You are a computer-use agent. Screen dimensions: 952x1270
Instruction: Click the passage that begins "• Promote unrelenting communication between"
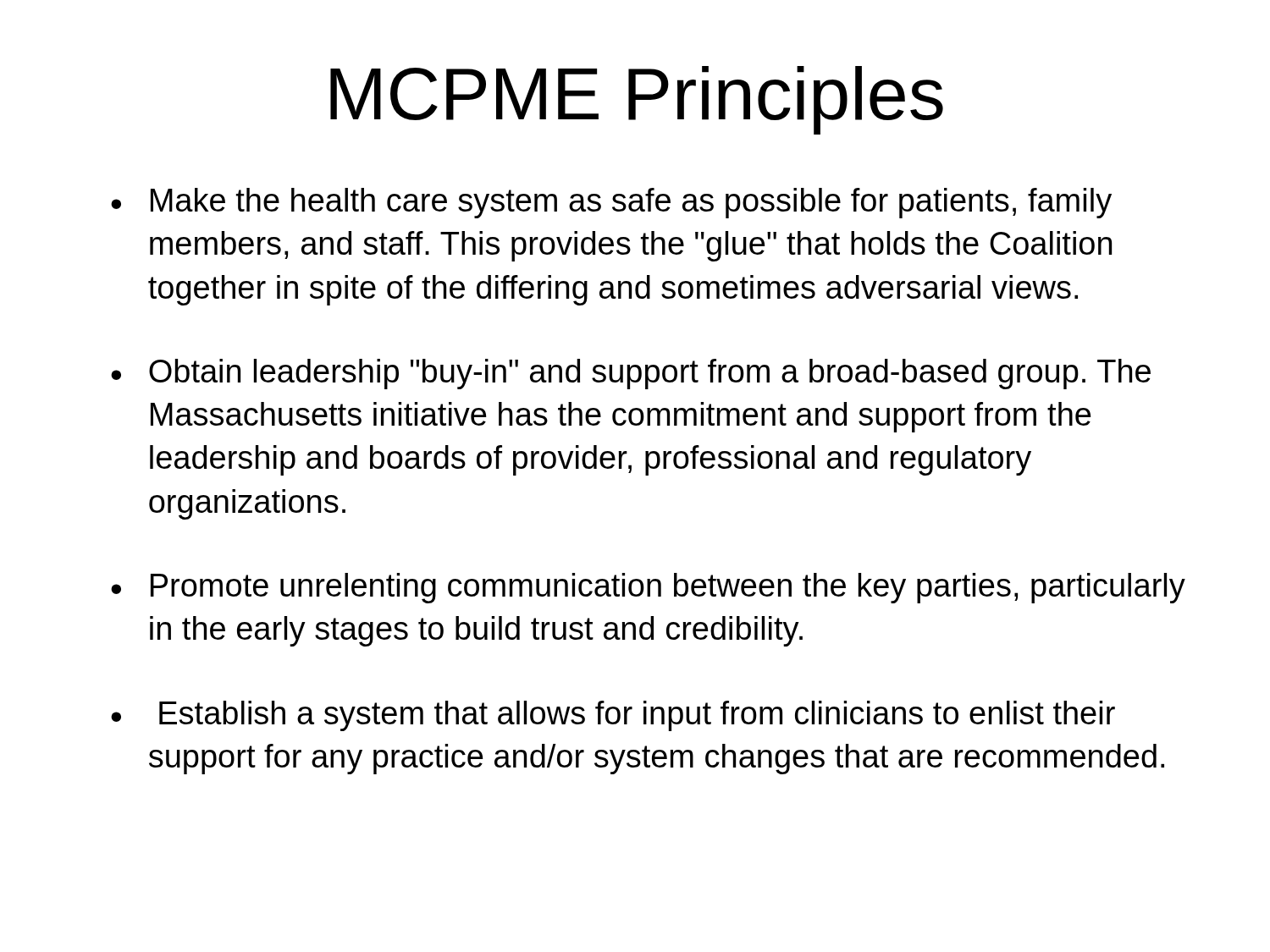click(648, 608)
